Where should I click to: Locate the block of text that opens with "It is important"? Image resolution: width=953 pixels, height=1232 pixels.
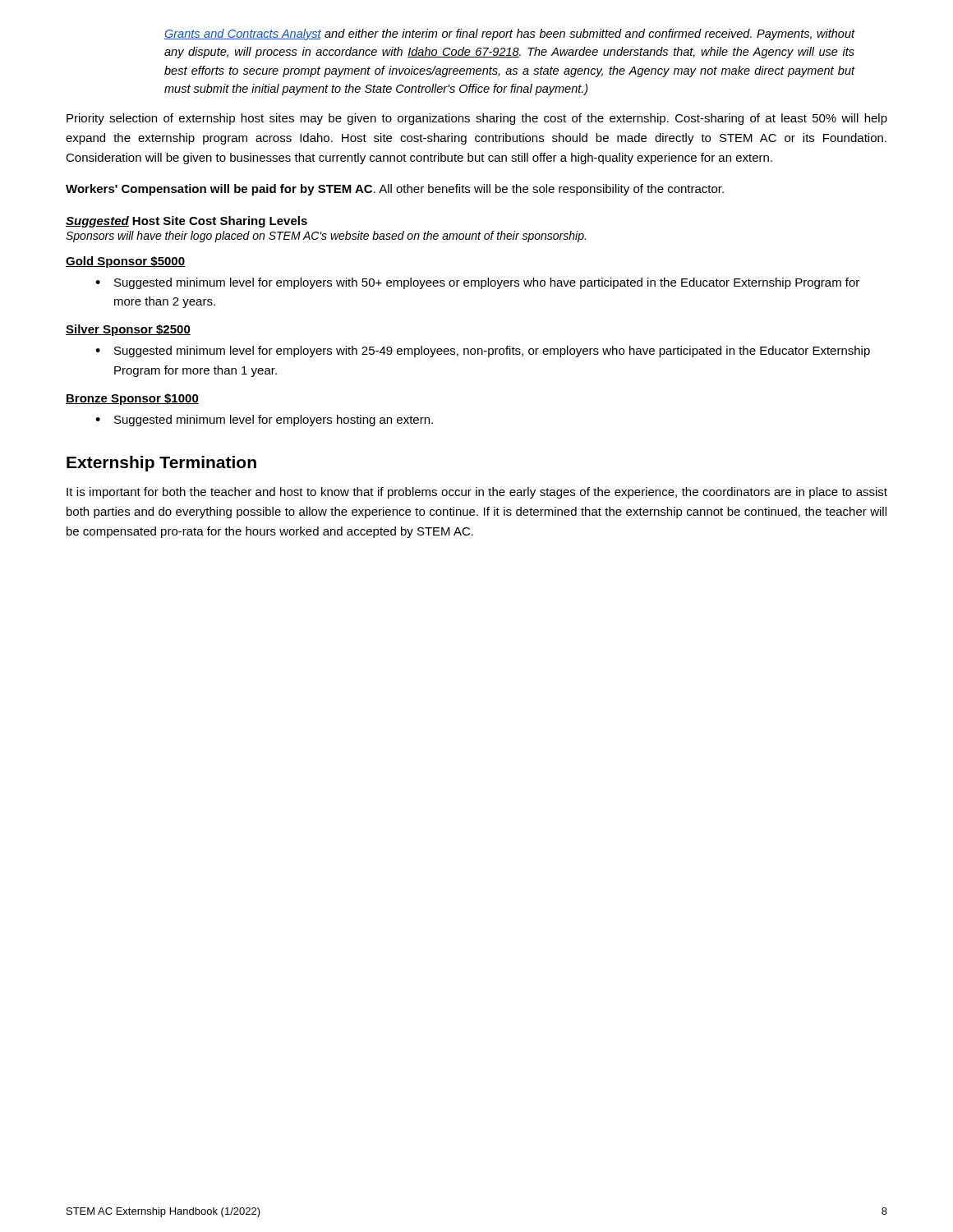476,511
